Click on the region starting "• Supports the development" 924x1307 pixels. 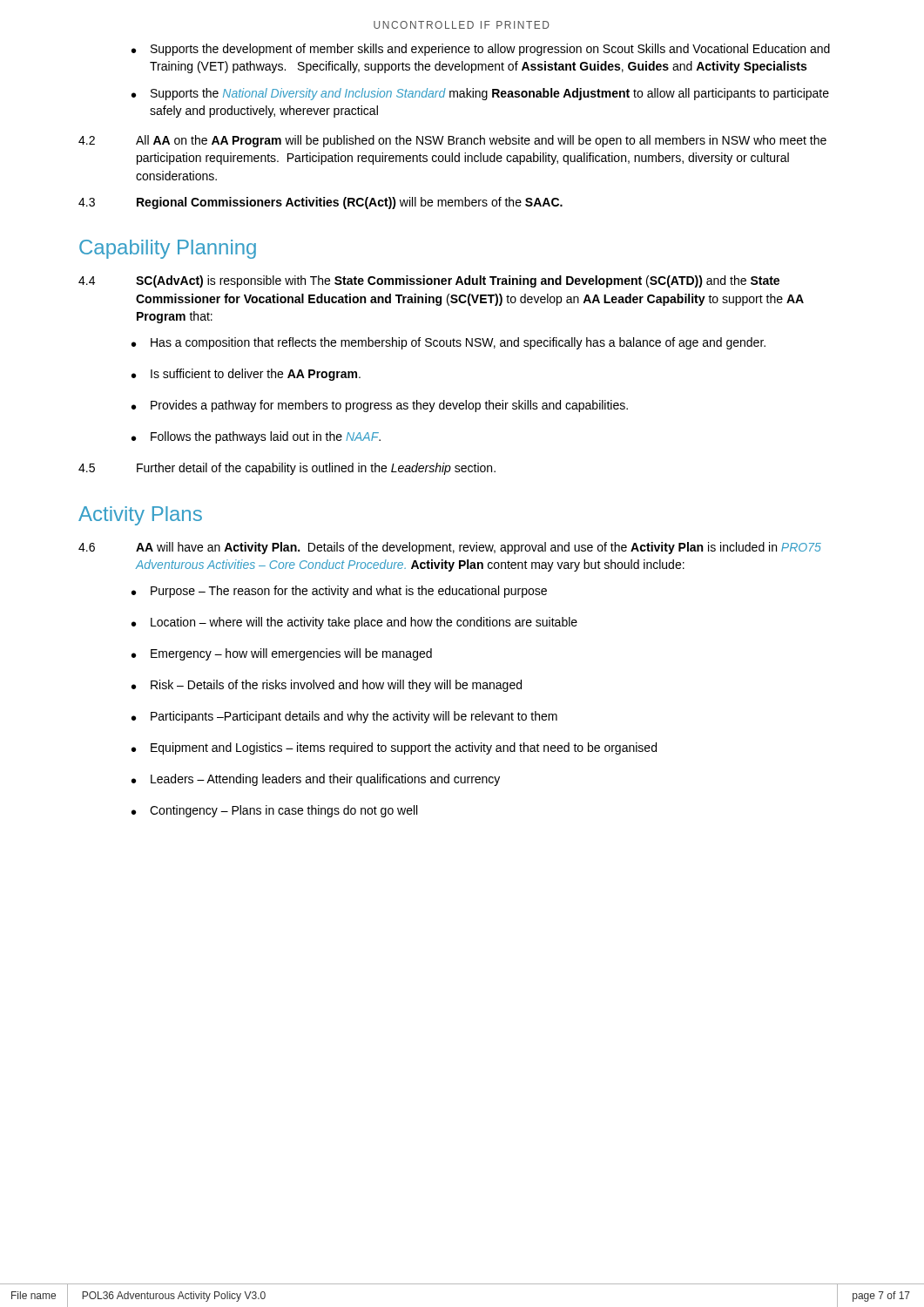[492, 58]
